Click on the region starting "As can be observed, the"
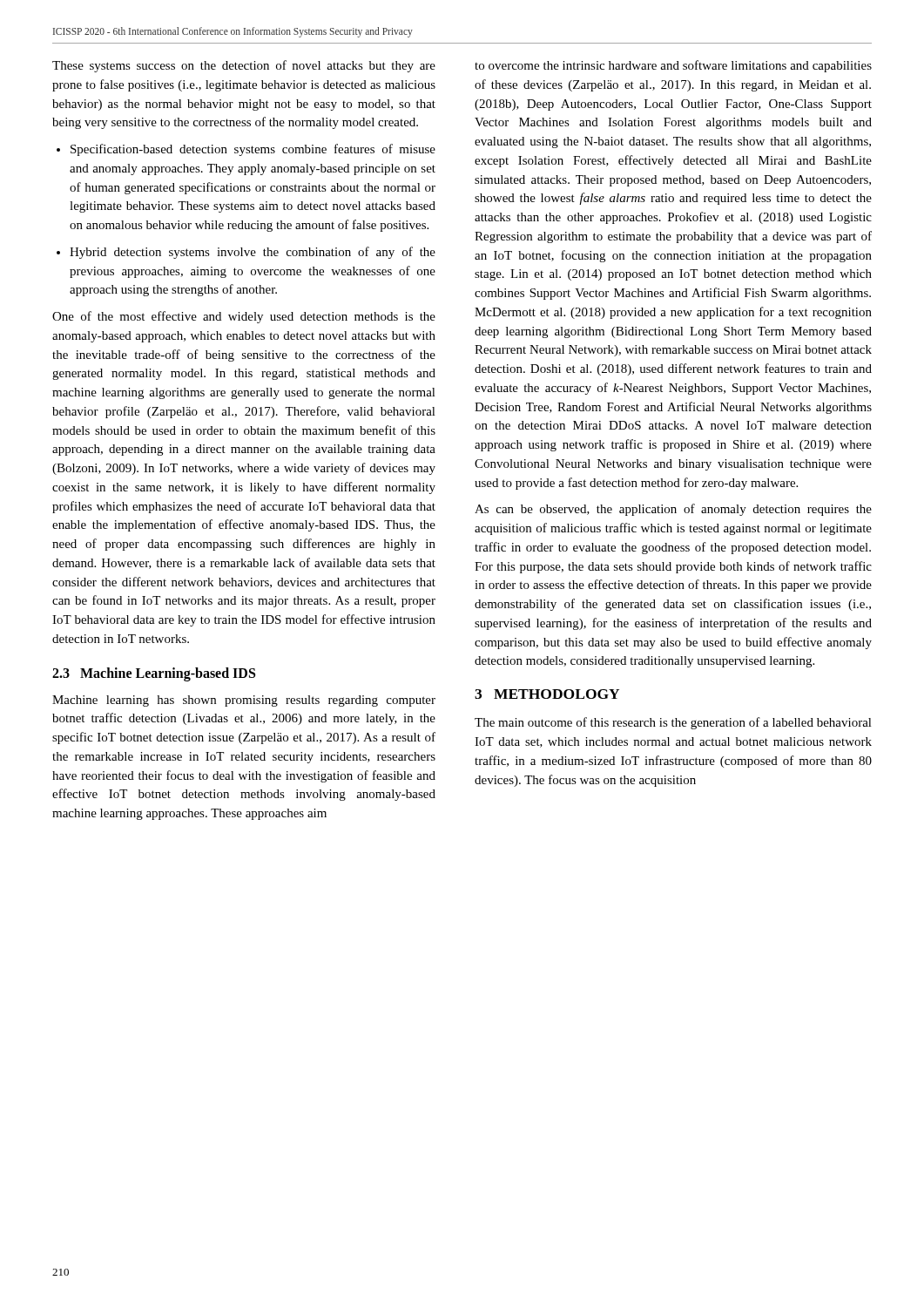This screenshot has width=924, height=1307. pyautogui.click(x=673, y=585)
